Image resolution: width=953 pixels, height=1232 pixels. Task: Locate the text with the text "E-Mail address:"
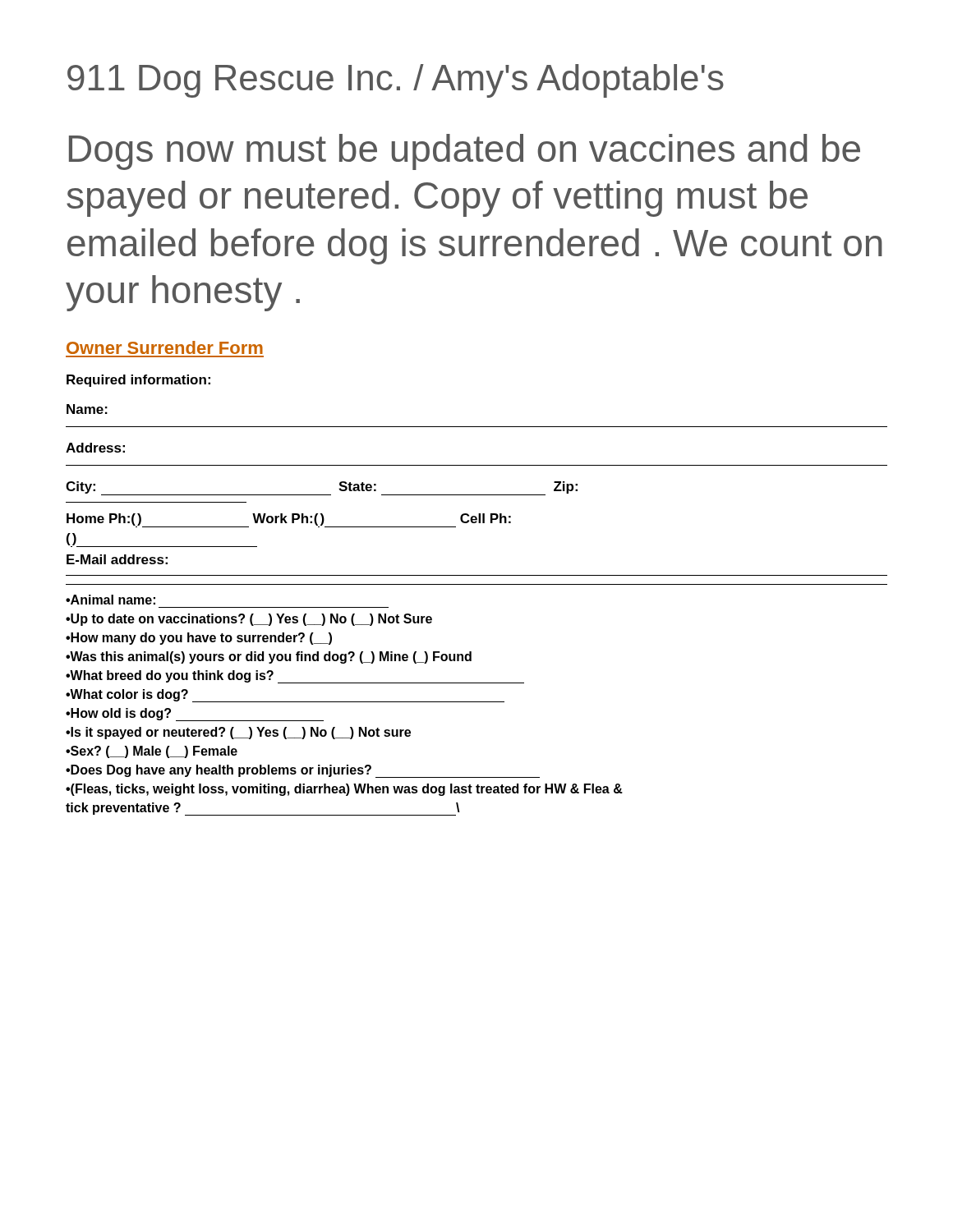[117, 559]
